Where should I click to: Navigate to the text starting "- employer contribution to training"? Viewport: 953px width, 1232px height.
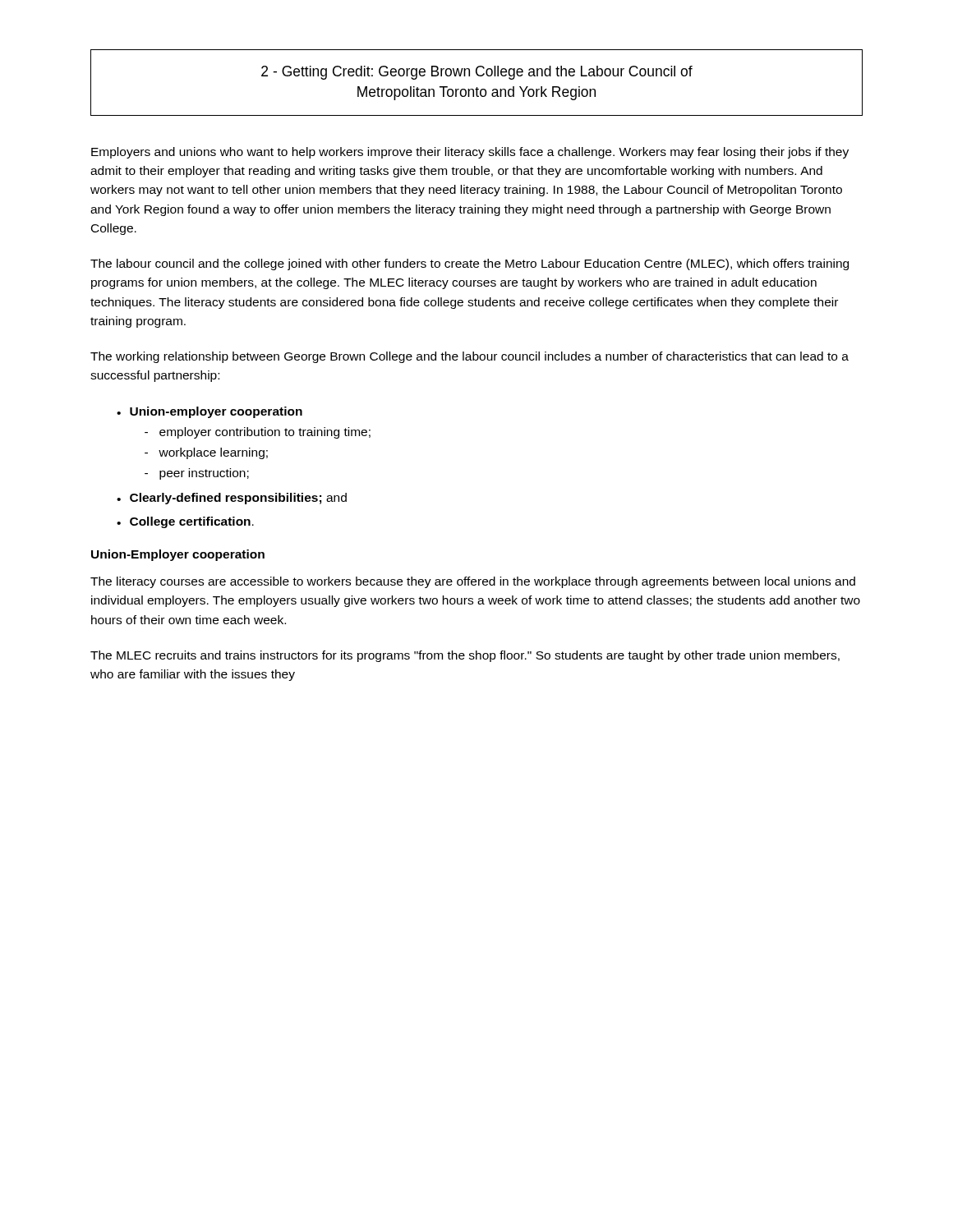tap(258, 431)
